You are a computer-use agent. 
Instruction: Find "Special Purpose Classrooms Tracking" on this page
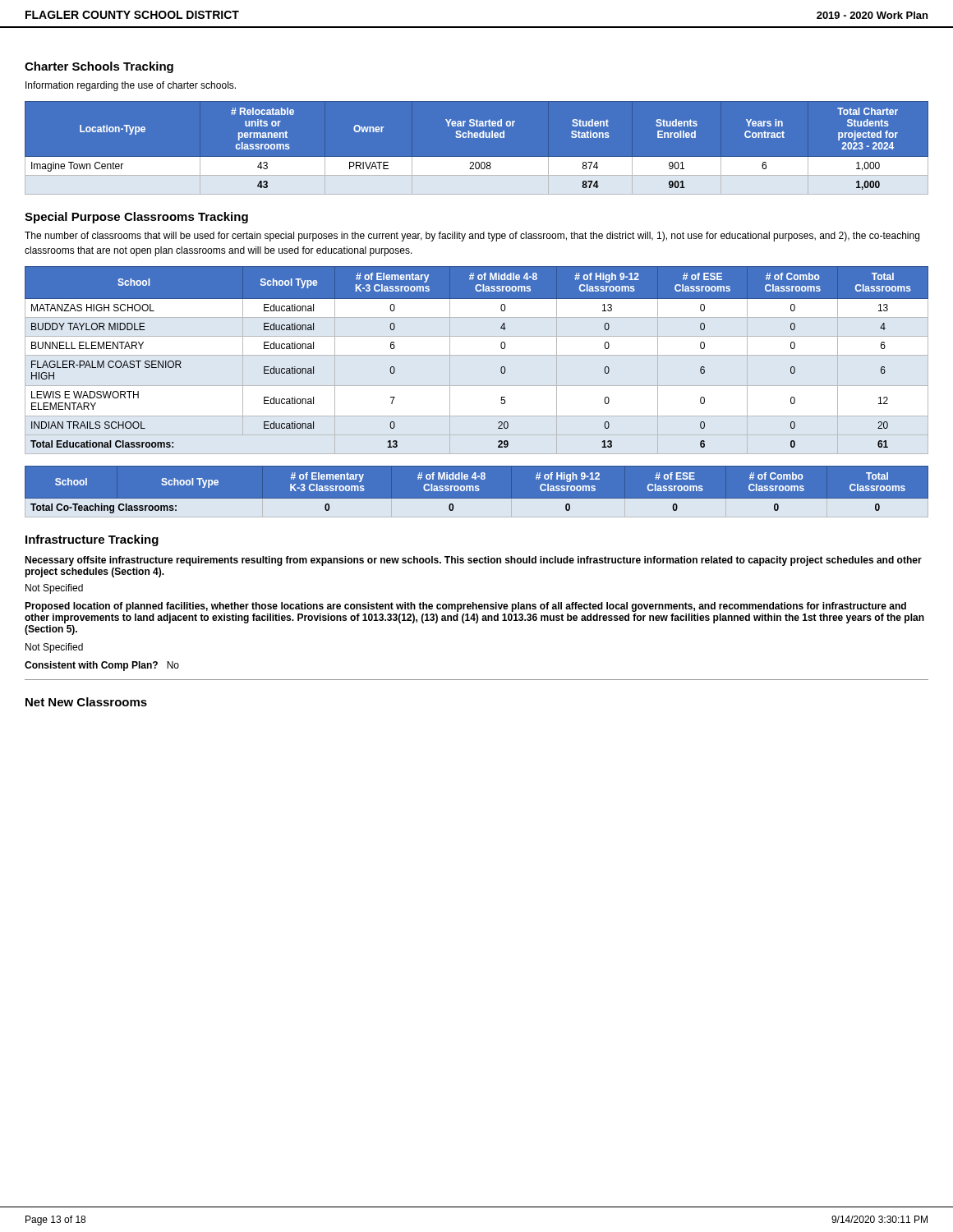(137, 216)
